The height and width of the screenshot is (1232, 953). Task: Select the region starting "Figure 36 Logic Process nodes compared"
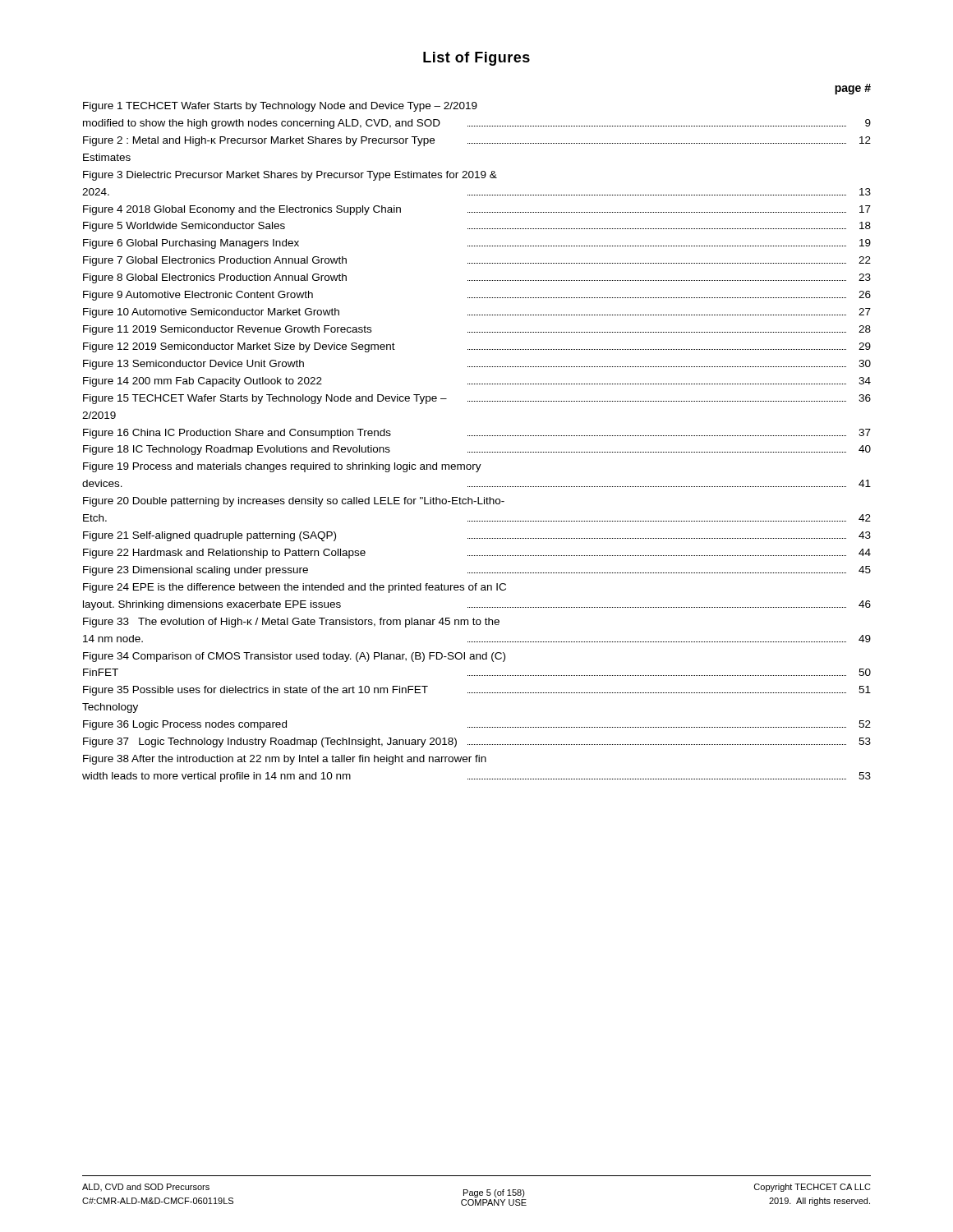pyautogui.click(x=476, y=725)
